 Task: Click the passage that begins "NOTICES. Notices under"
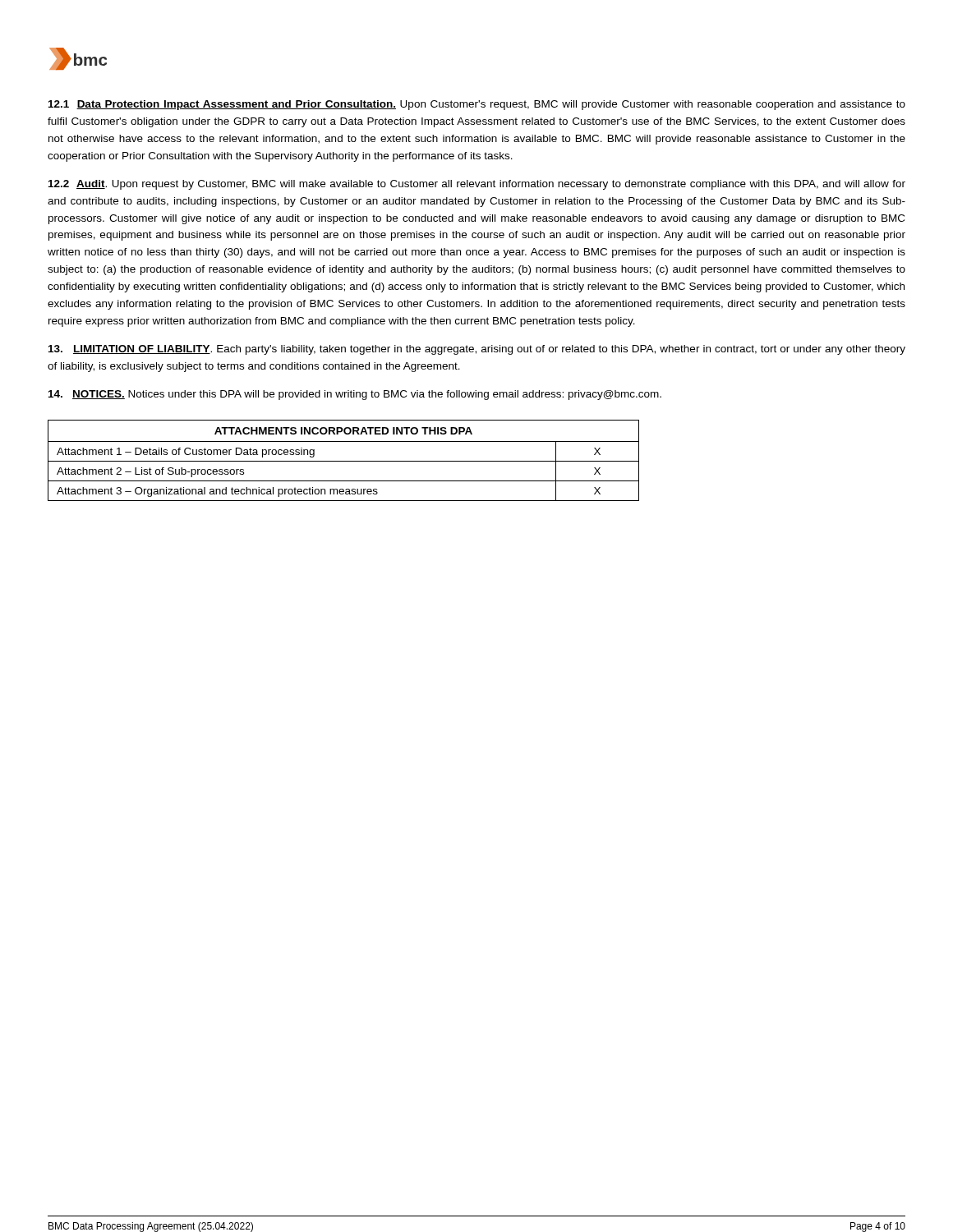coord(476,394)
